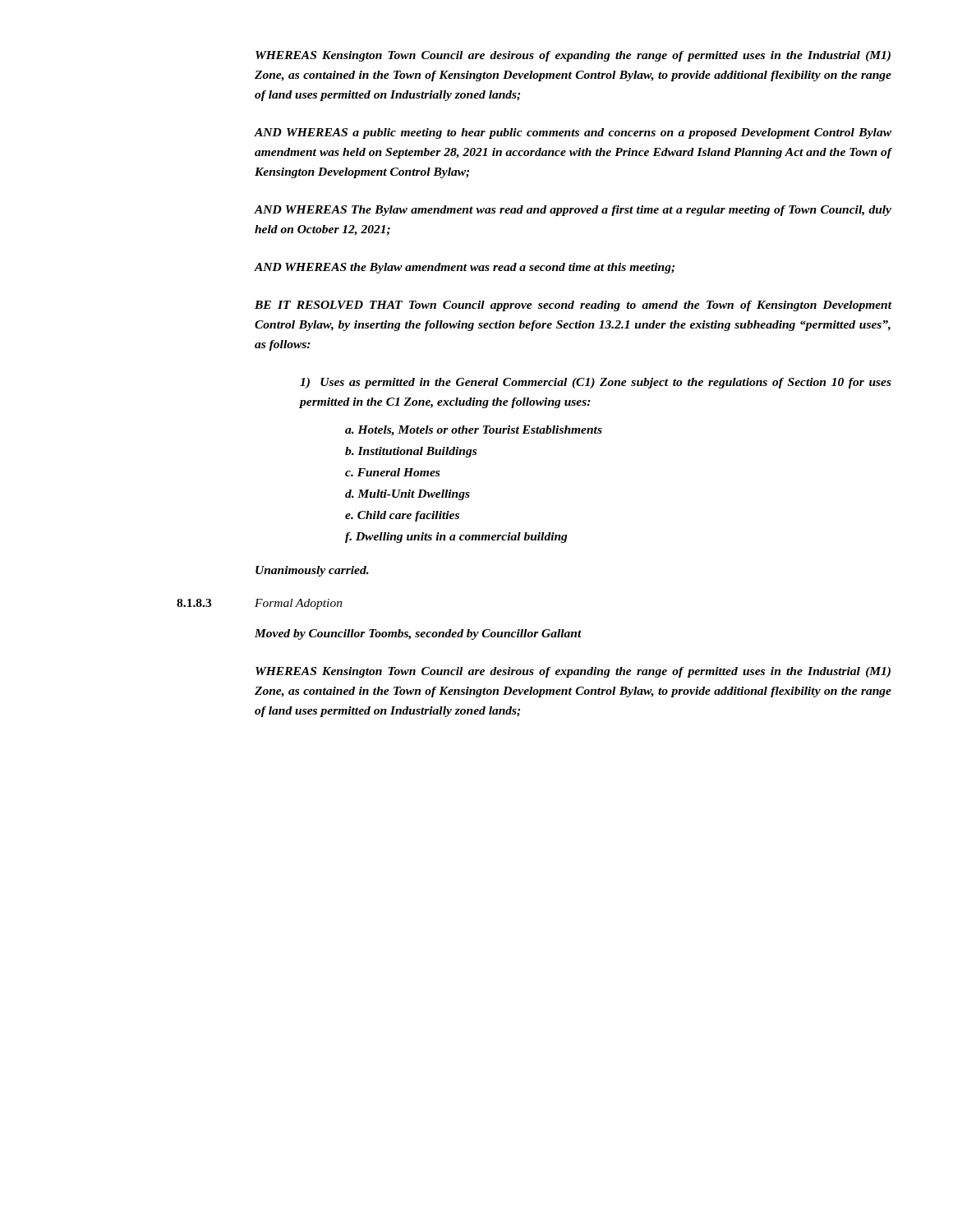Locate the block of text that opens with "AND WHEREAS a"
Screen dimensions: 1232x953
tap(573, 152)
